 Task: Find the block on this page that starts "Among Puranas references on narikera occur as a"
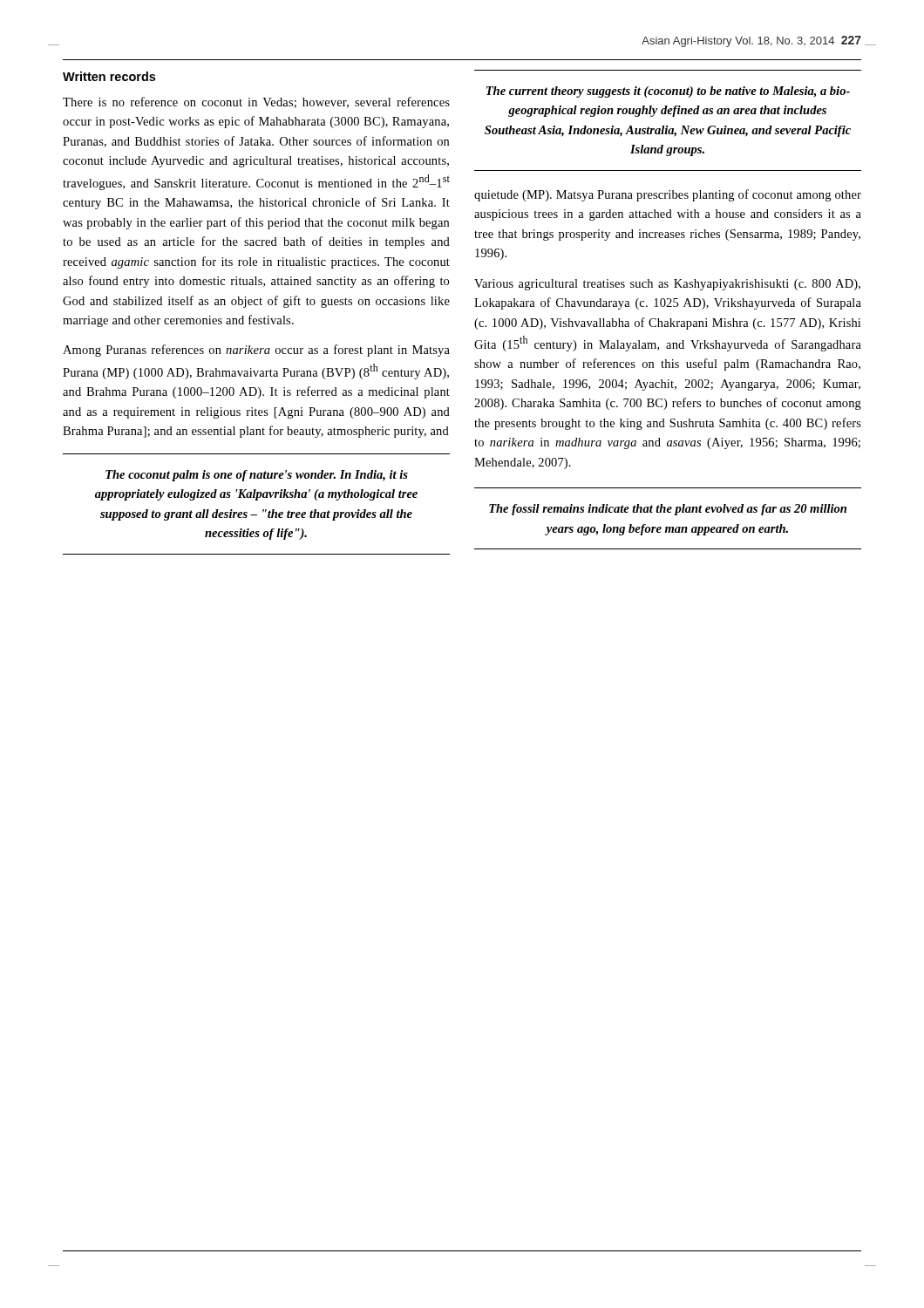[x=256, y=391]
